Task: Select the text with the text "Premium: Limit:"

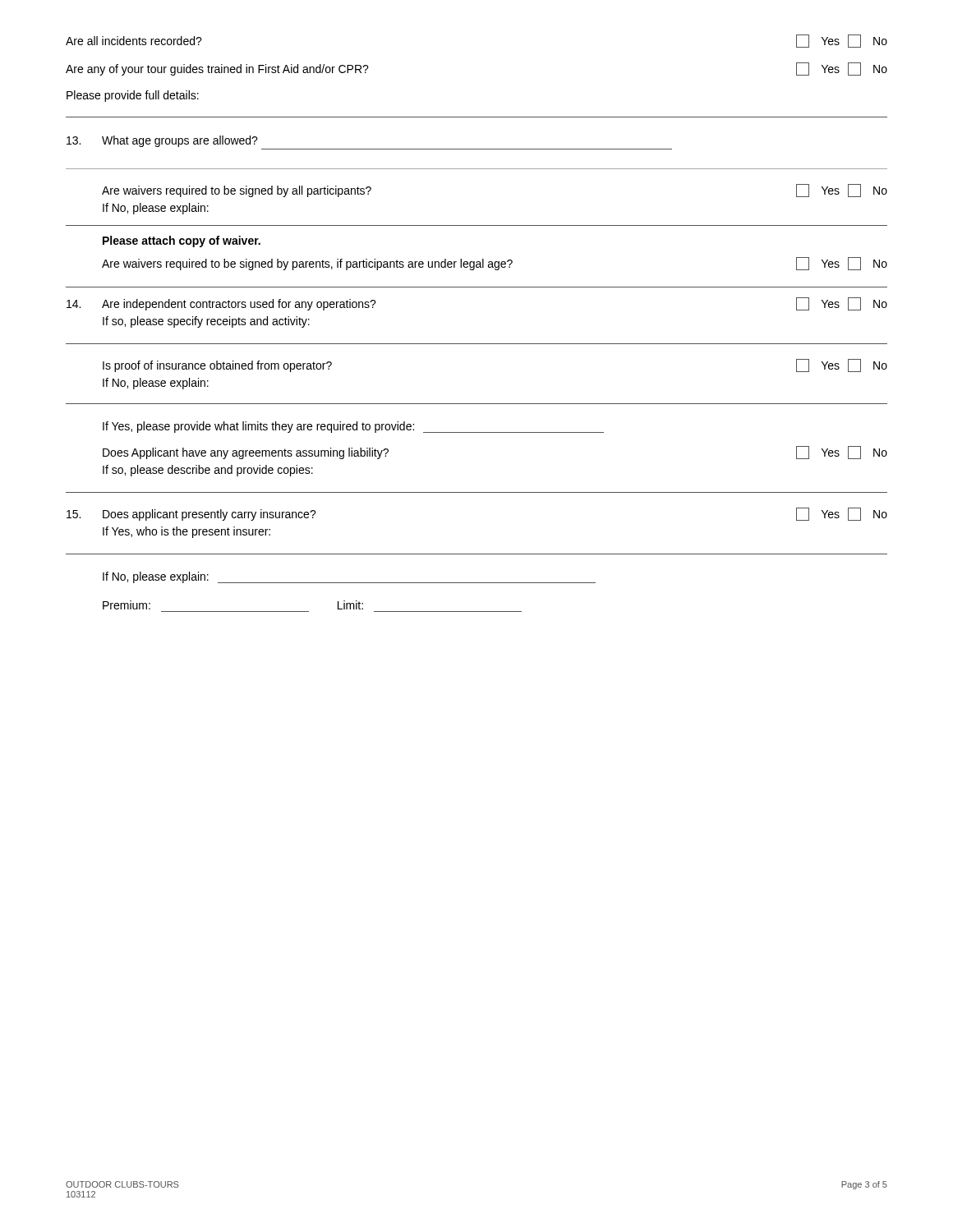Action: tap(312, 604)
